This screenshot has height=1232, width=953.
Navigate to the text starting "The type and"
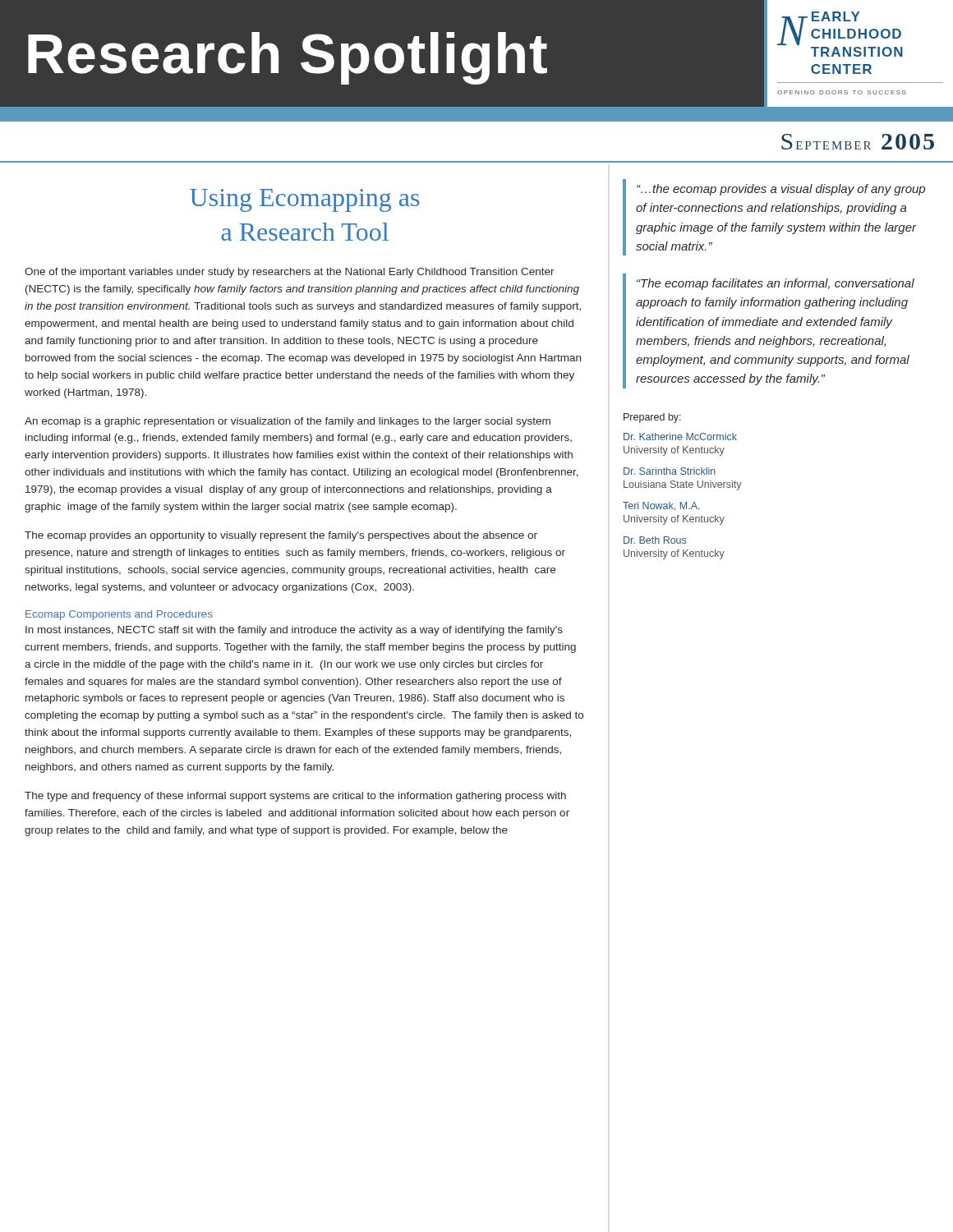[297, 813]
